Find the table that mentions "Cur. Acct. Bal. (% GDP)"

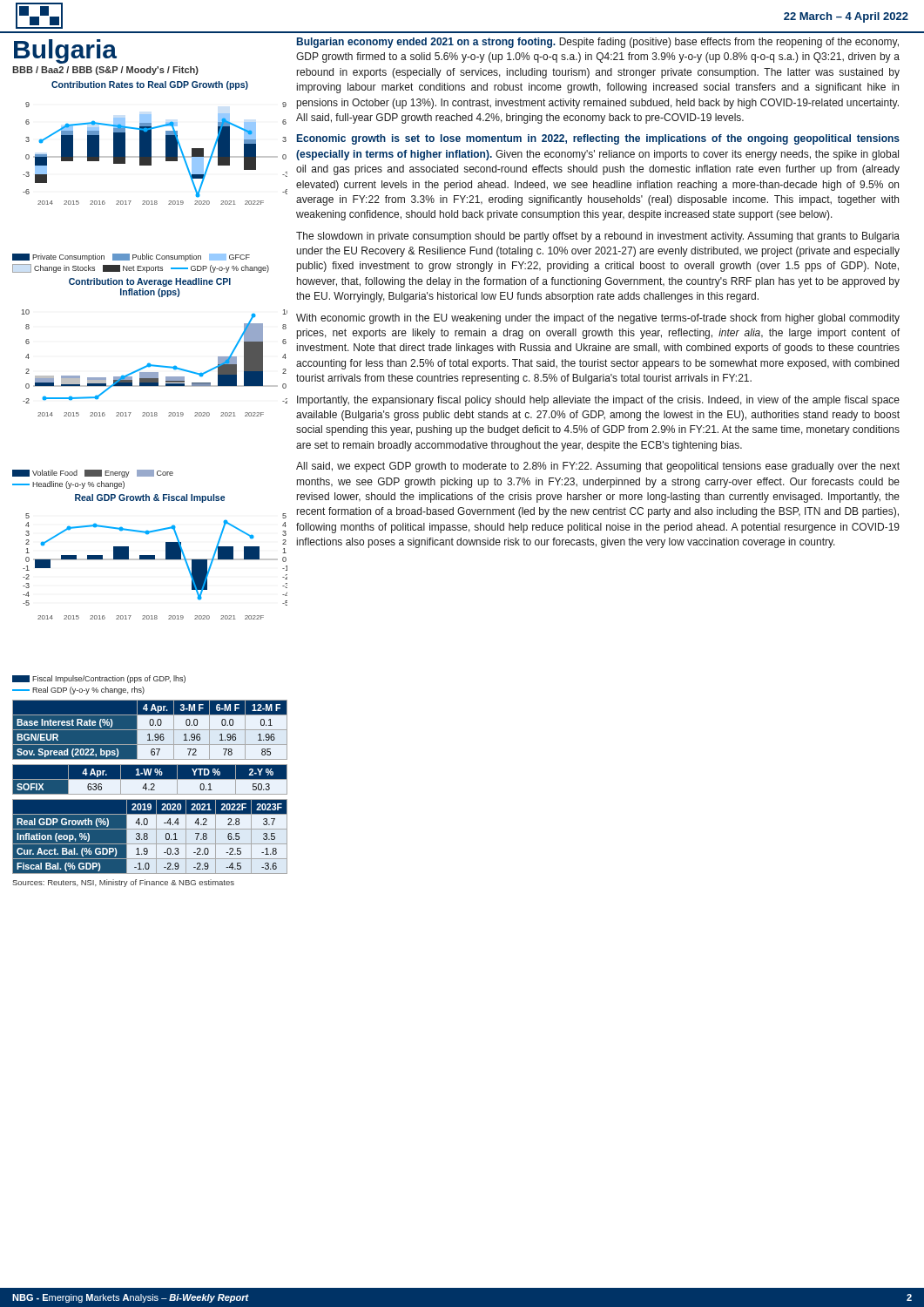150,836
